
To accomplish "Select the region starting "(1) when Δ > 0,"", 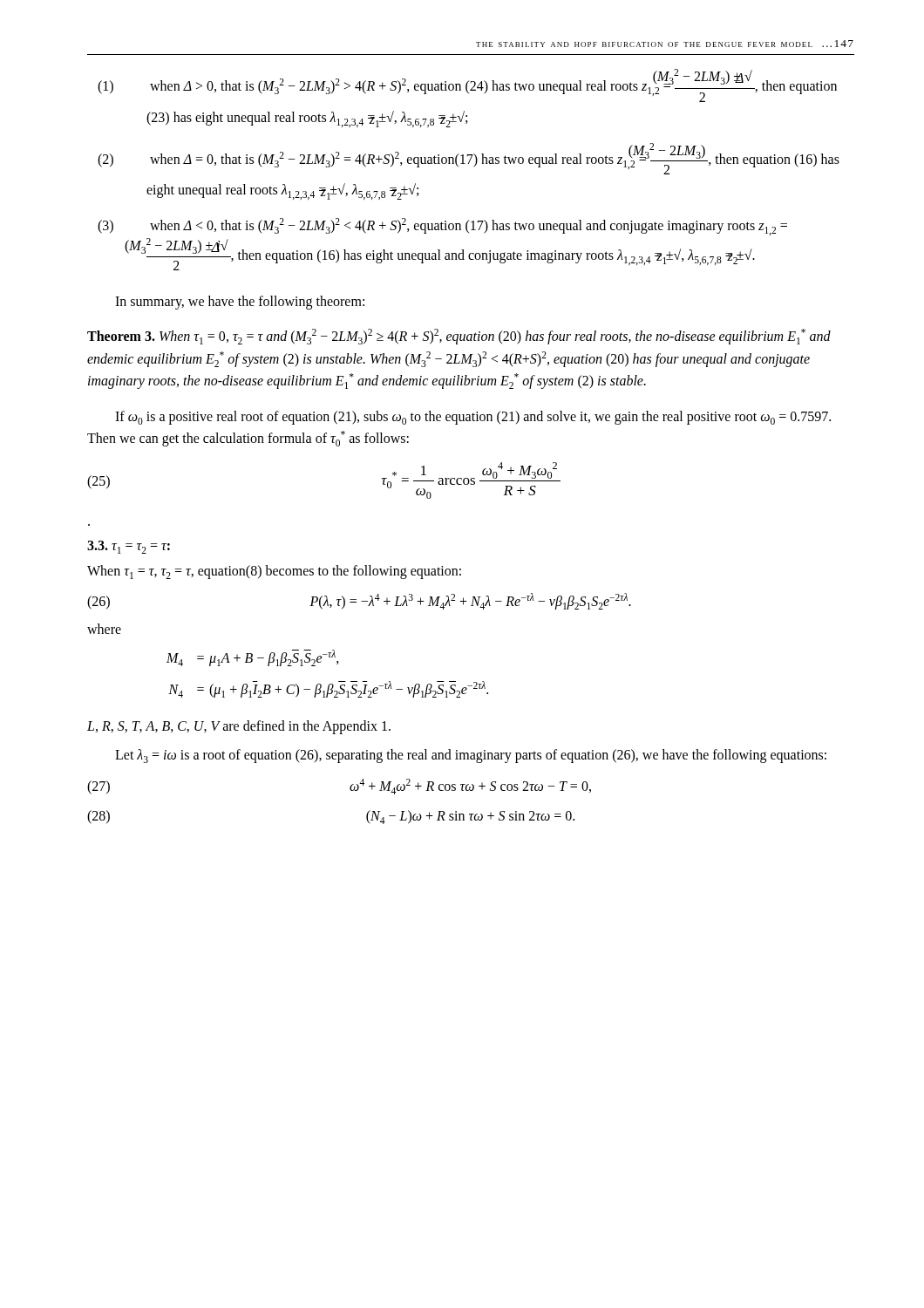I will click(x=480, y=98).
